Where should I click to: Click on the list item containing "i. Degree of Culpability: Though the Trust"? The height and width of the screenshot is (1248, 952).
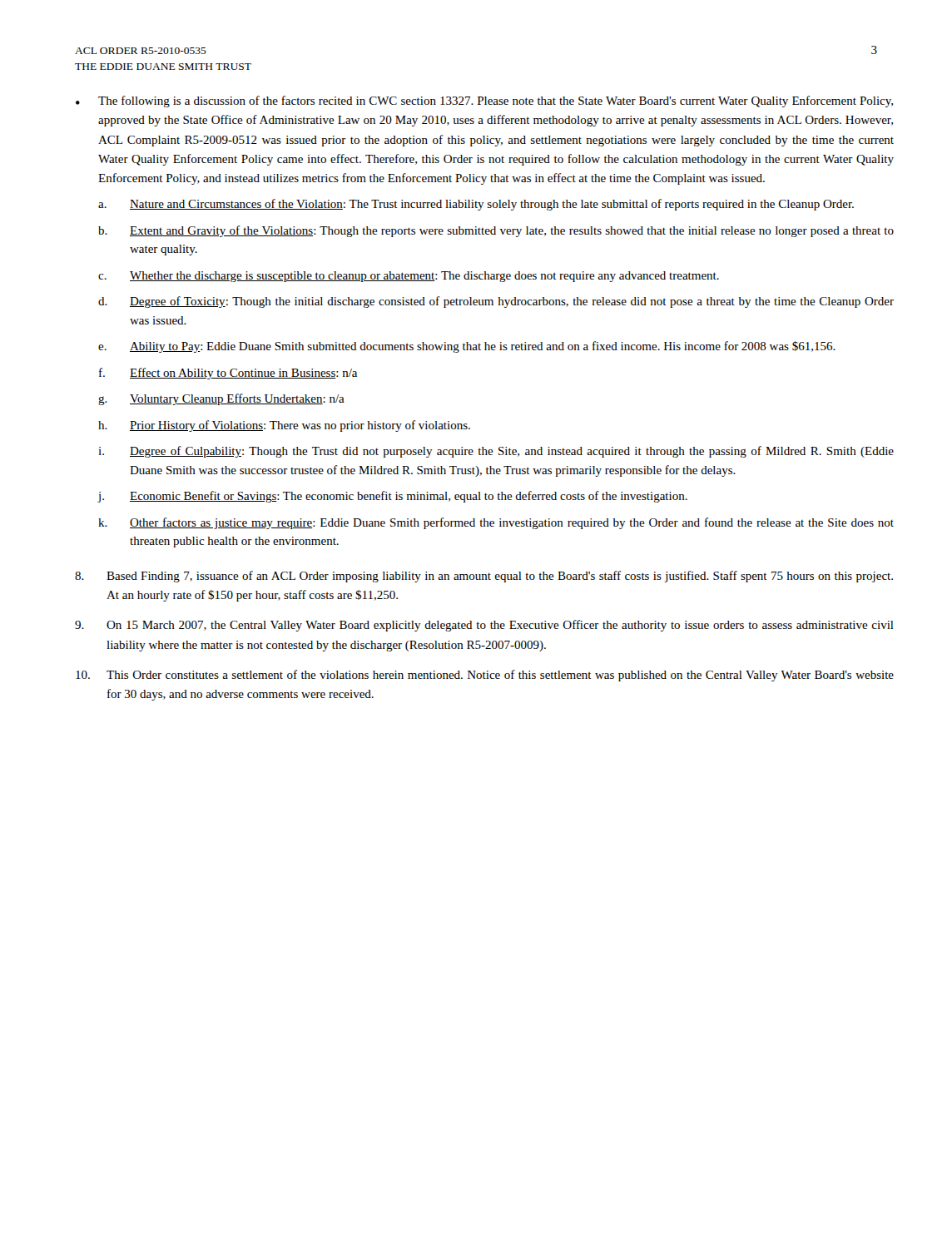pos(496,461)
